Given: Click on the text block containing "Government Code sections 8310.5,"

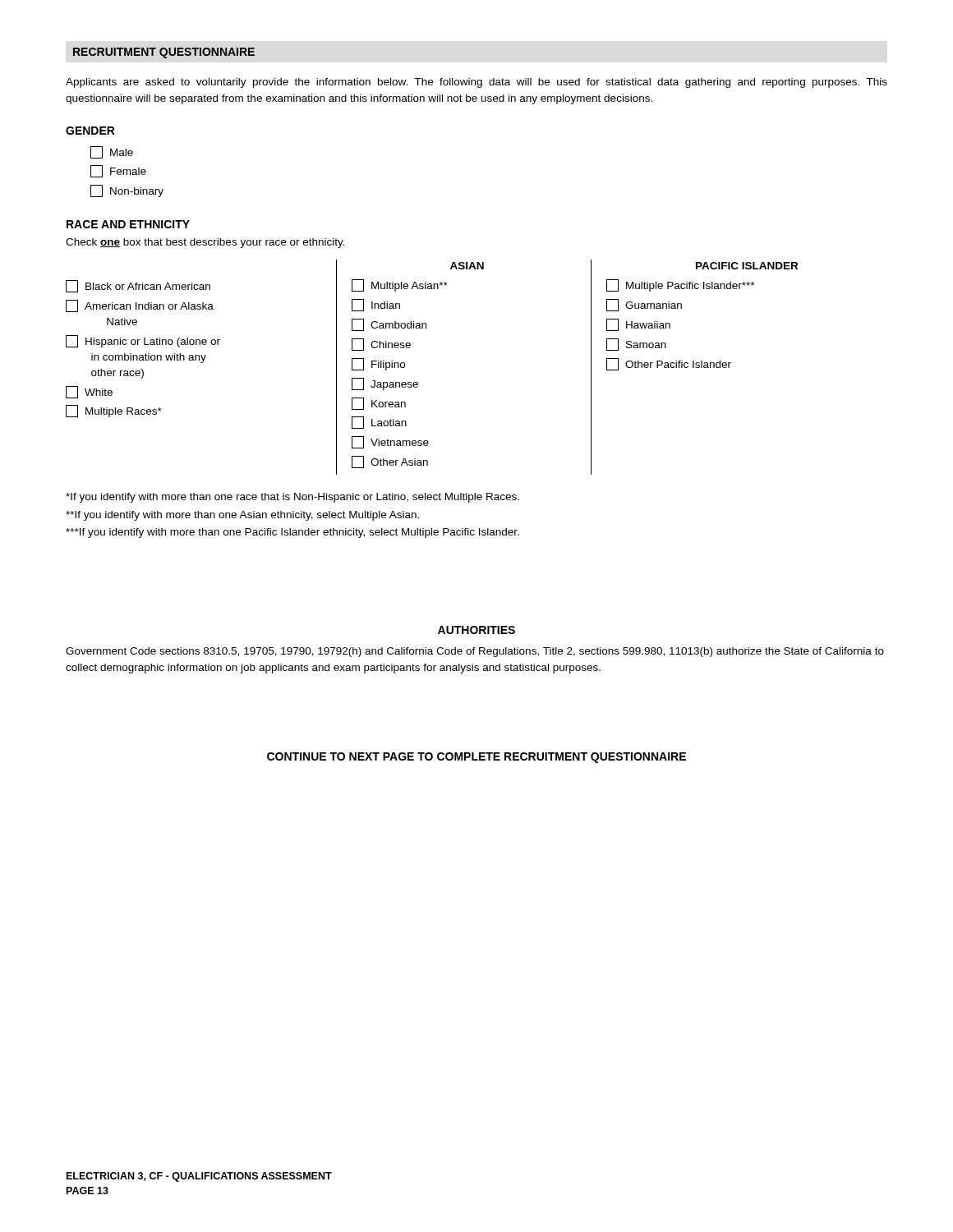Looking at the screenshot, I should click(x=475, y=659).
